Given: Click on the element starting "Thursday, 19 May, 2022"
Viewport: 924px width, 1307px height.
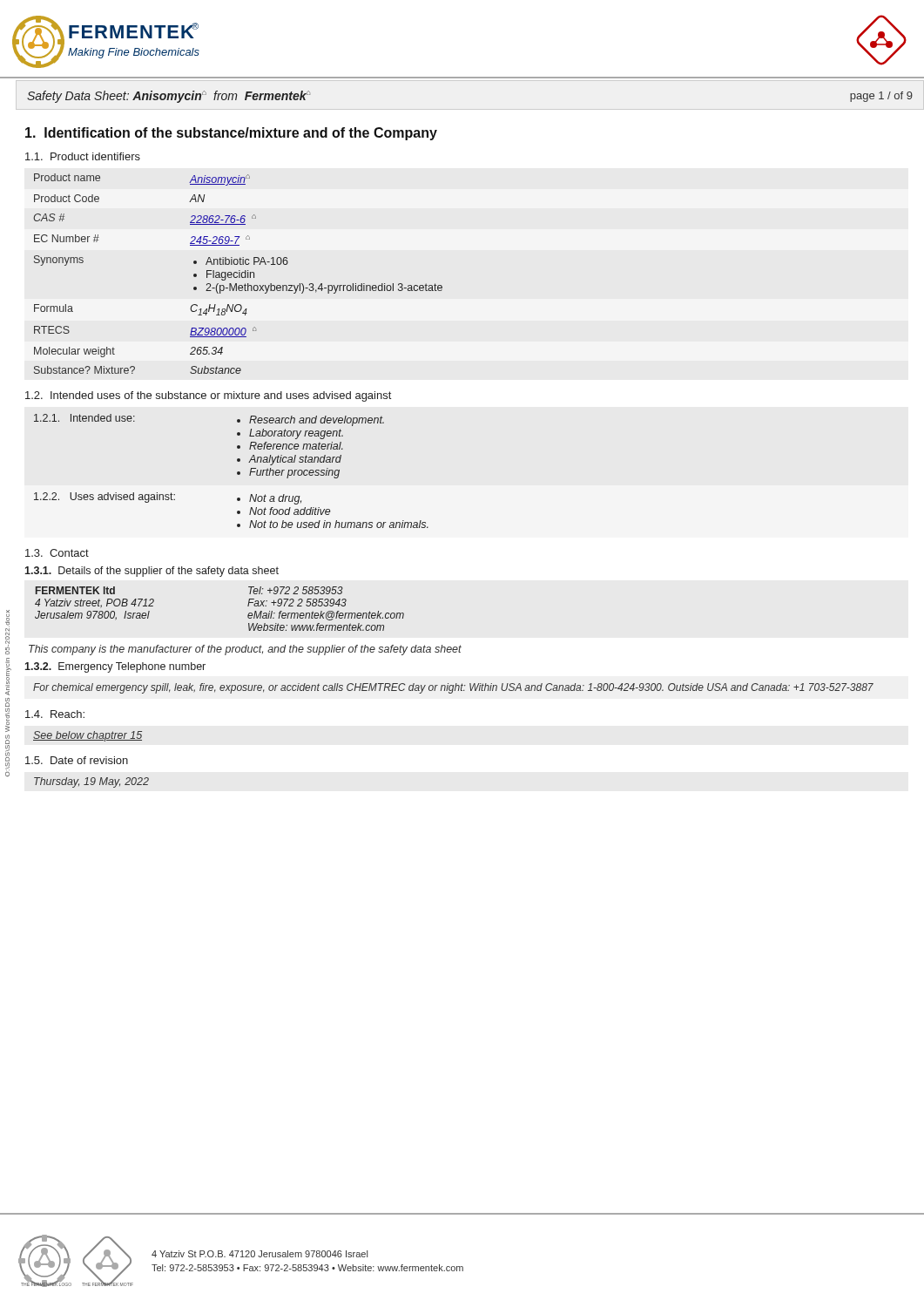Looking at the screenshot, I should click(x=91, y=782).
